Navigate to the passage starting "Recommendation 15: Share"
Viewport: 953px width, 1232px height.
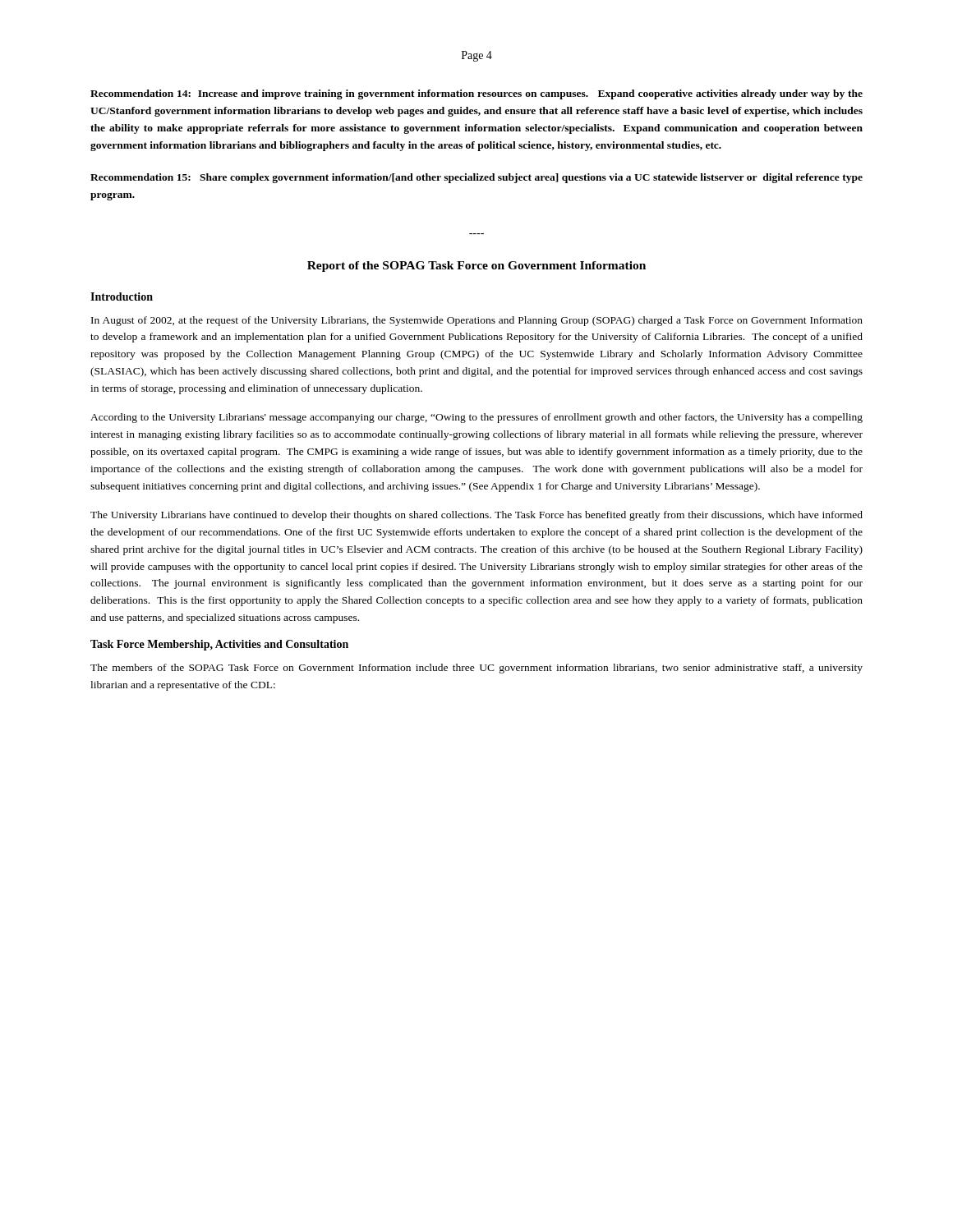[x=476, y=186]
